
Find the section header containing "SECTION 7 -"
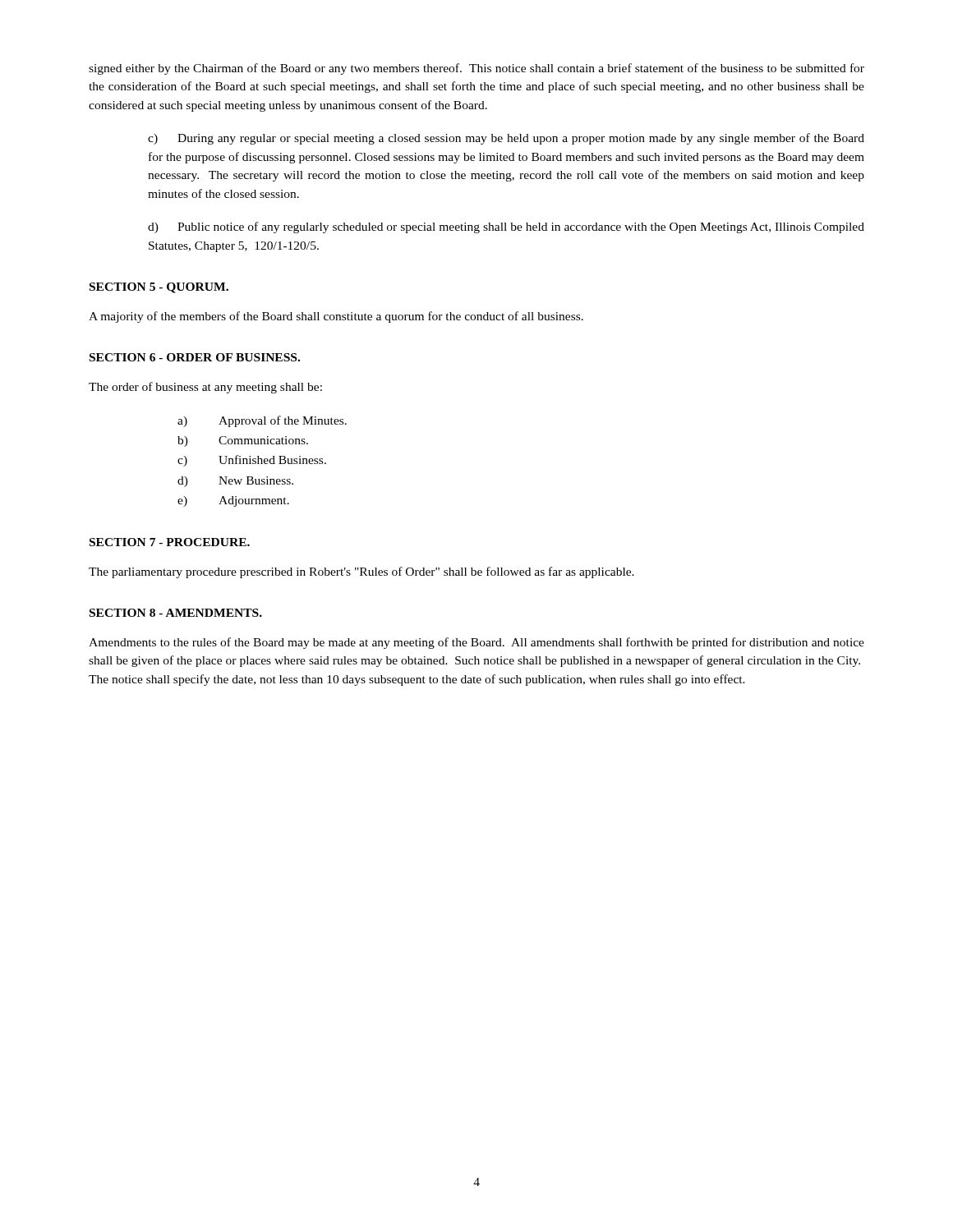[x=169, y=542]
